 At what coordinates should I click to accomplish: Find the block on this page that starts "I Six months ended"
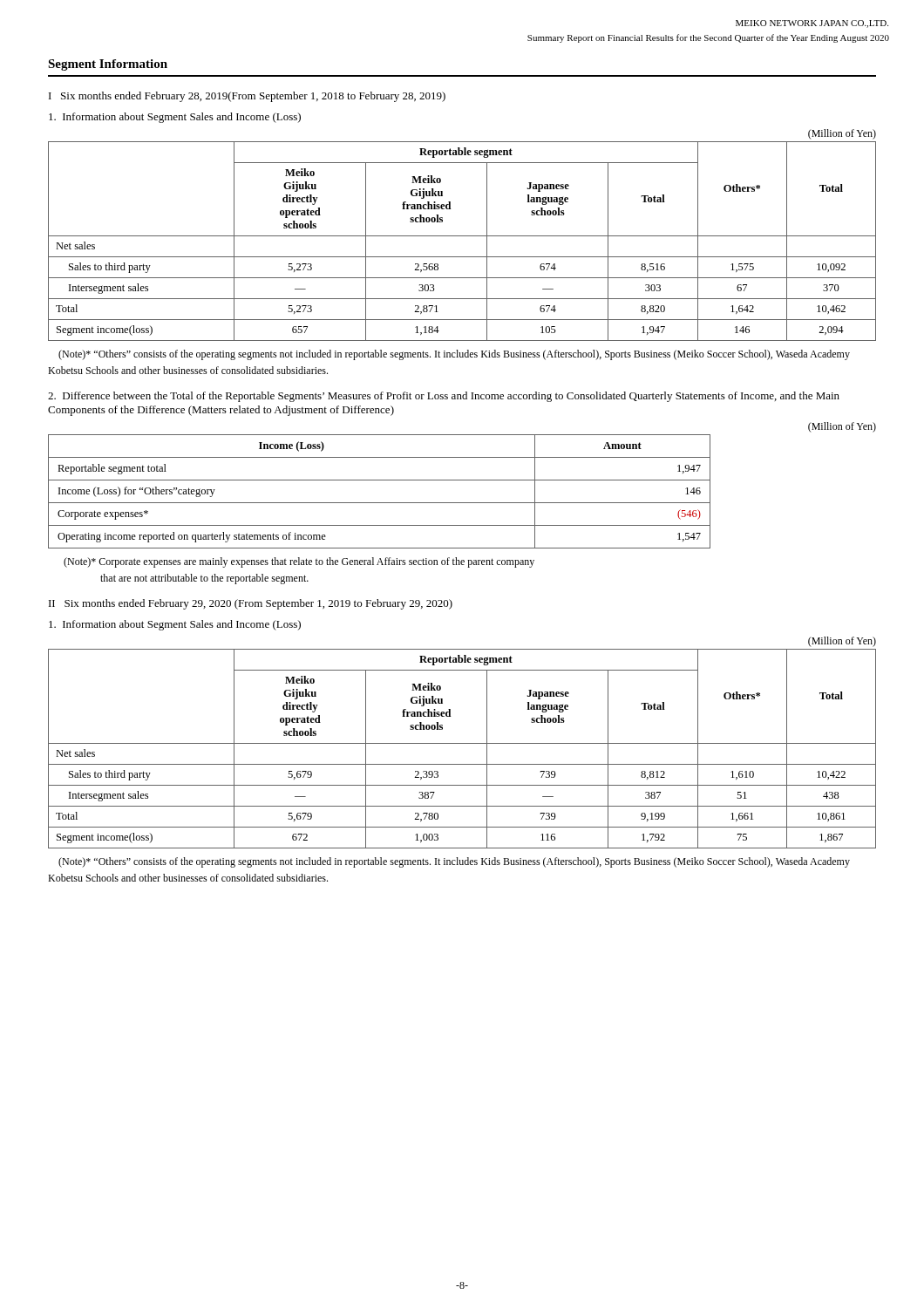click(x=247, y=95)
